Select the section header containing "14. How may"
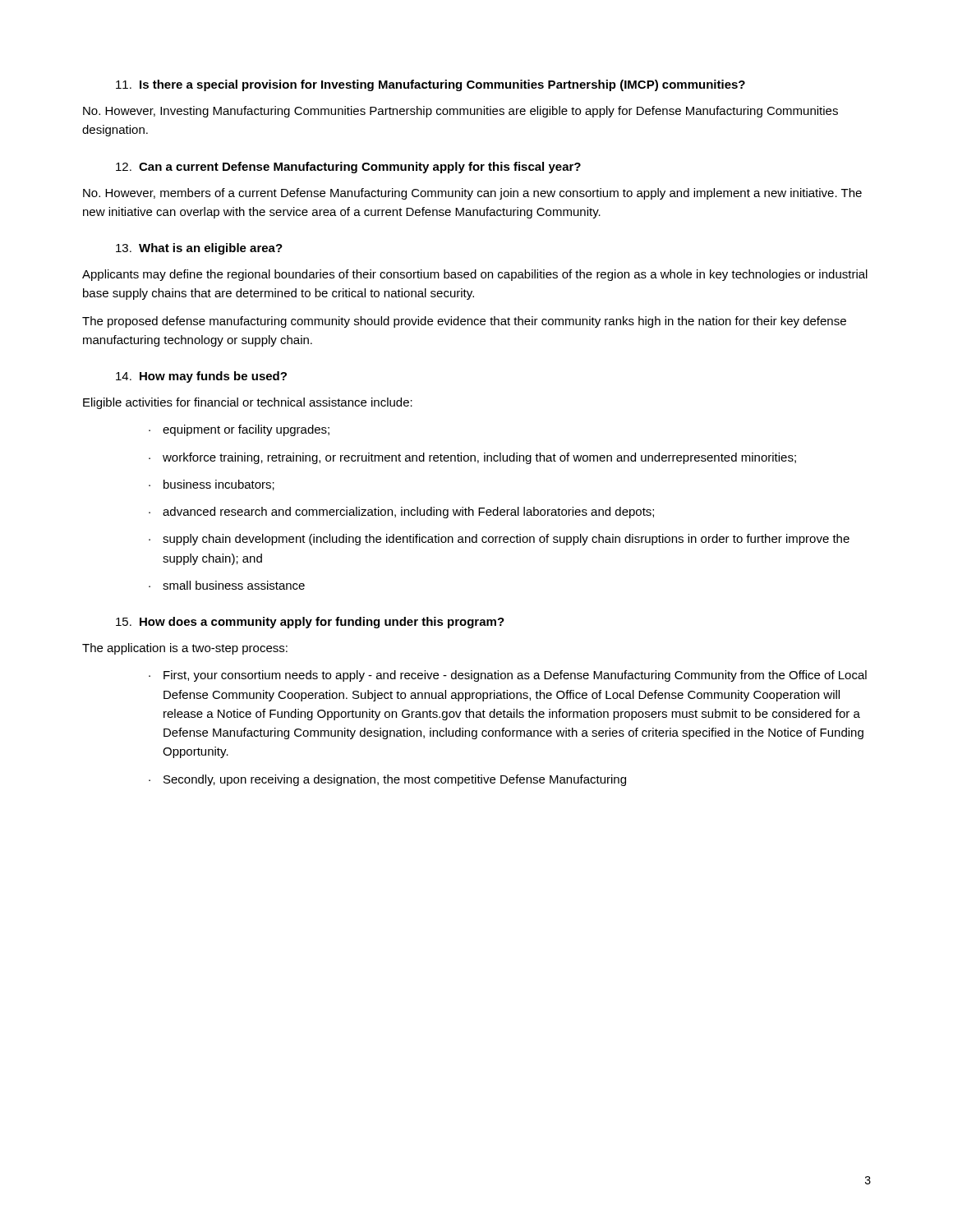This screenshot has width=953, height=1232. (x=201, y=376)
